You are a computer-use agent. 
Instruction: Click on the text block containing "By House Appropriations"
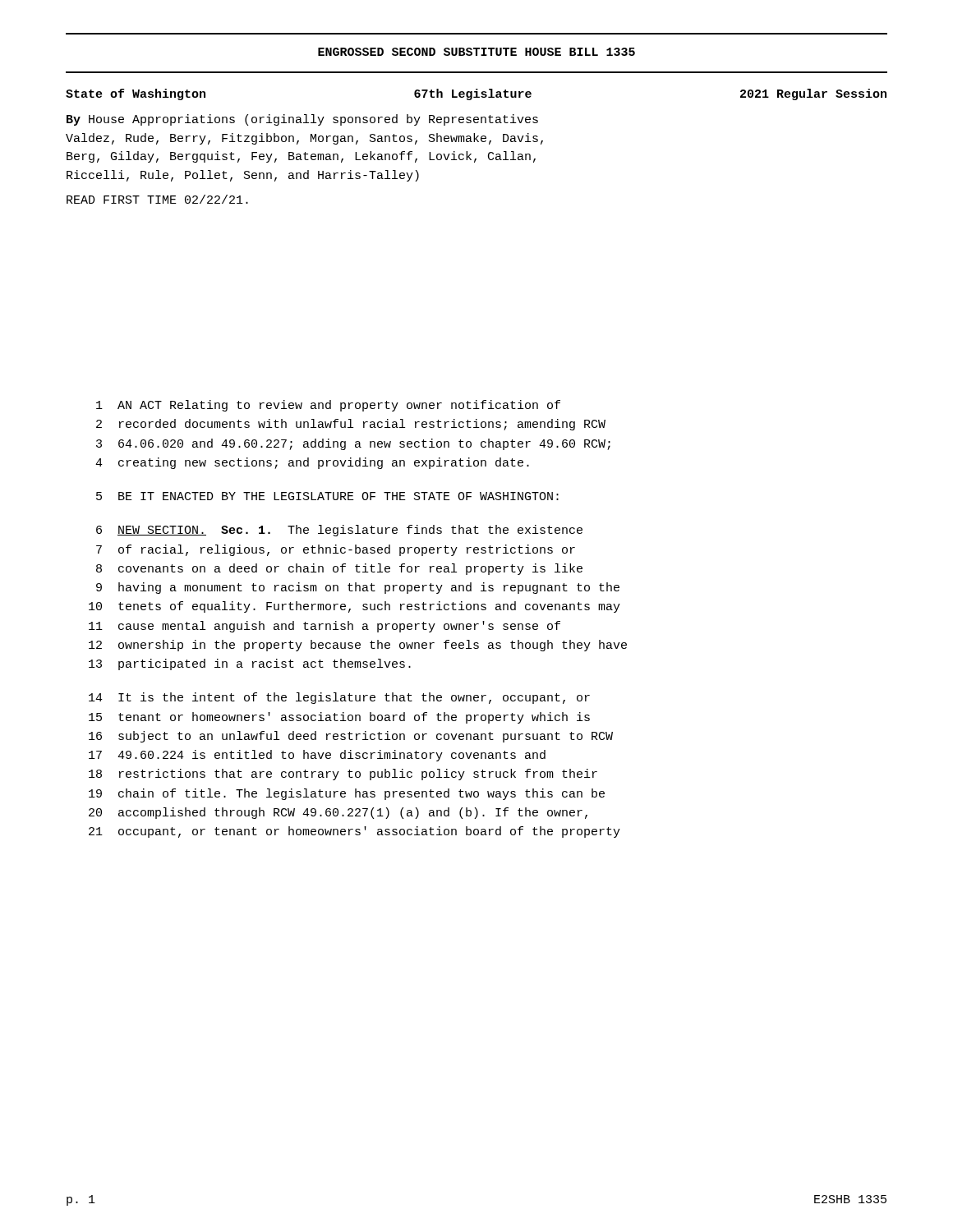click(306, 148)
